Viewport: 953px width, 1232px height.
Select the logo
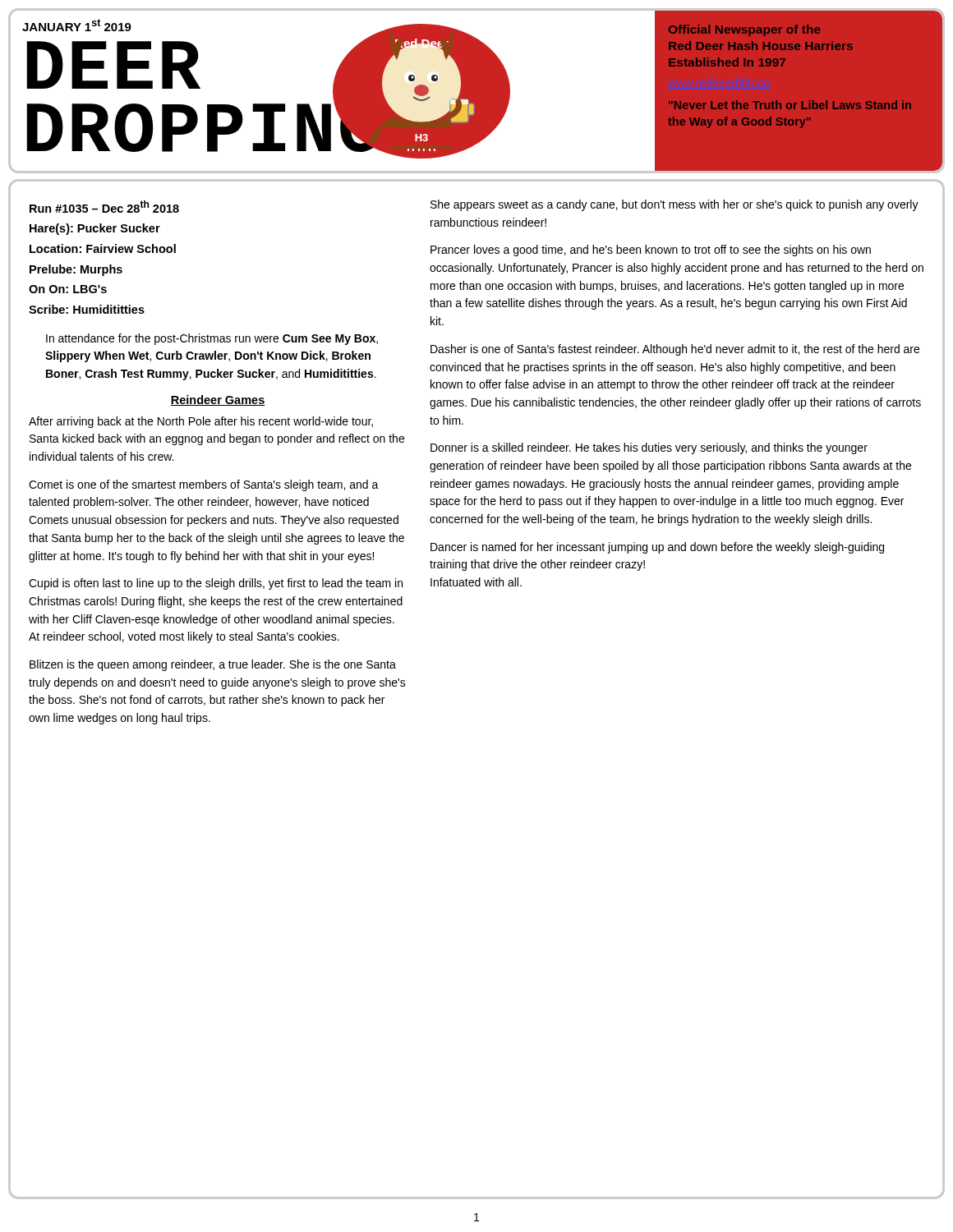pyautogui.click(x=421, y=91)
